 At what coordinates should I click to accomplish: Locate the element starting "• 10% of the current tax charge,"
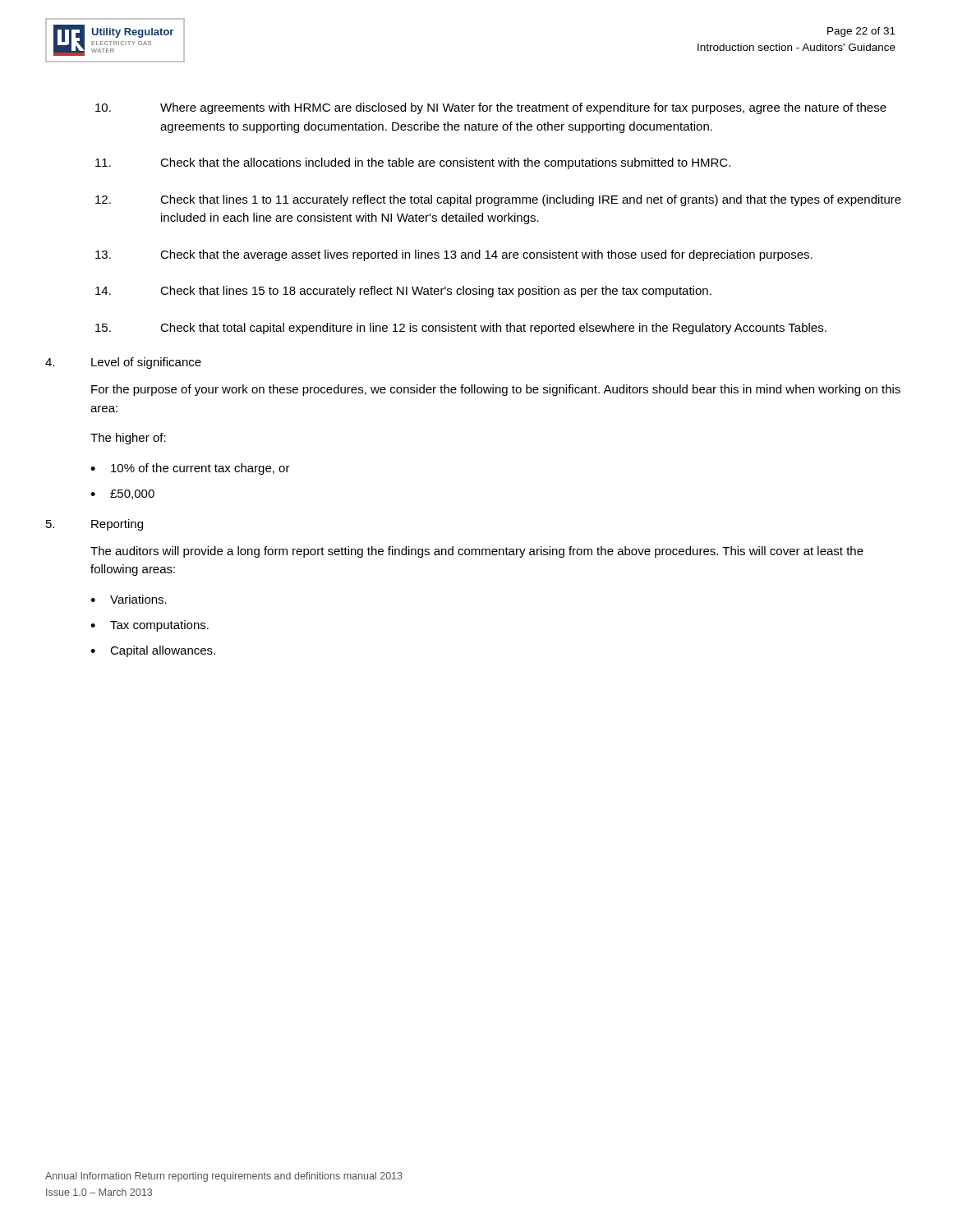tap(190, 469)
